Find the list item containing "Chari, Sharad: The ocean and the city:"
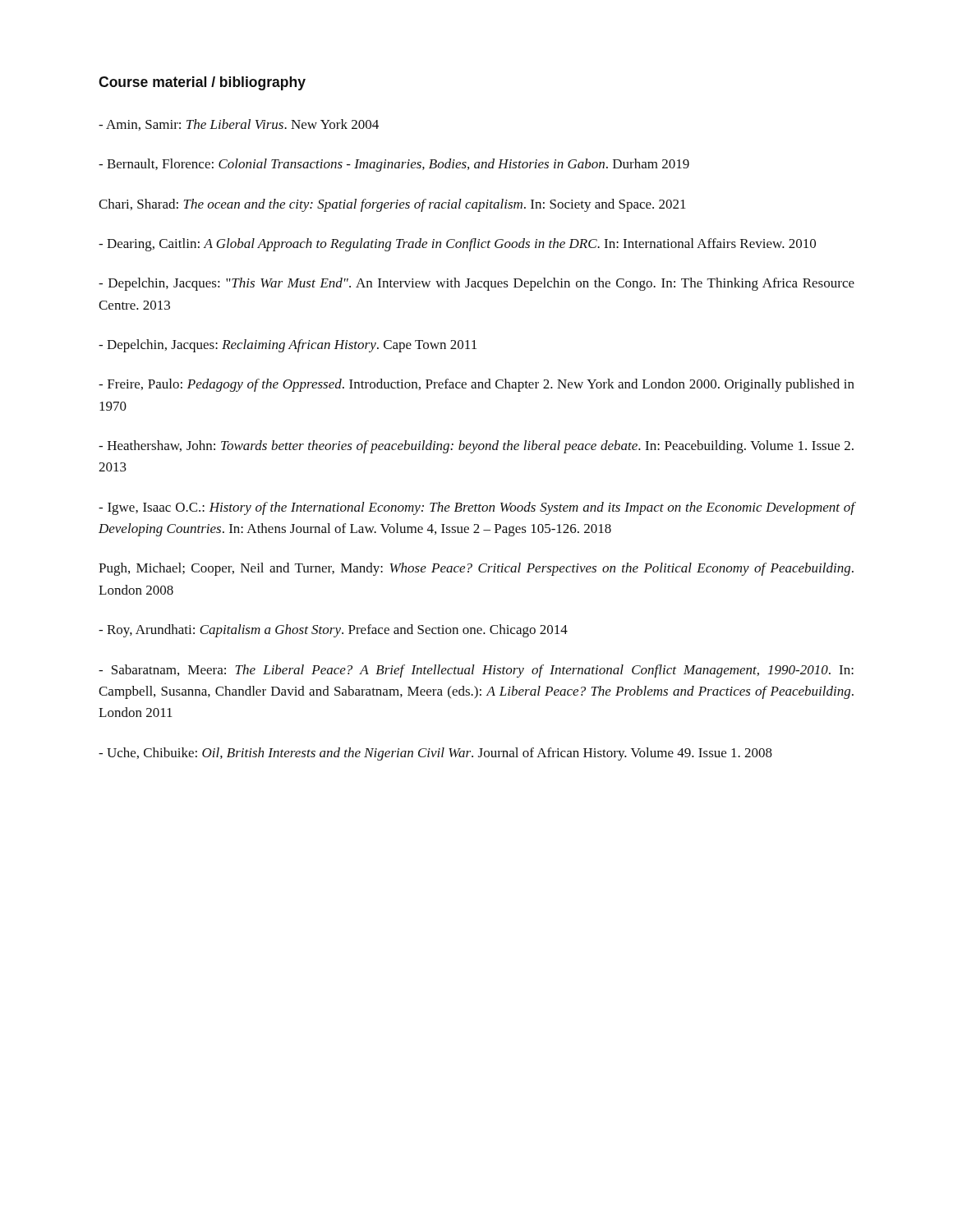Screen dimensions: 1232x953 (393, 204)
